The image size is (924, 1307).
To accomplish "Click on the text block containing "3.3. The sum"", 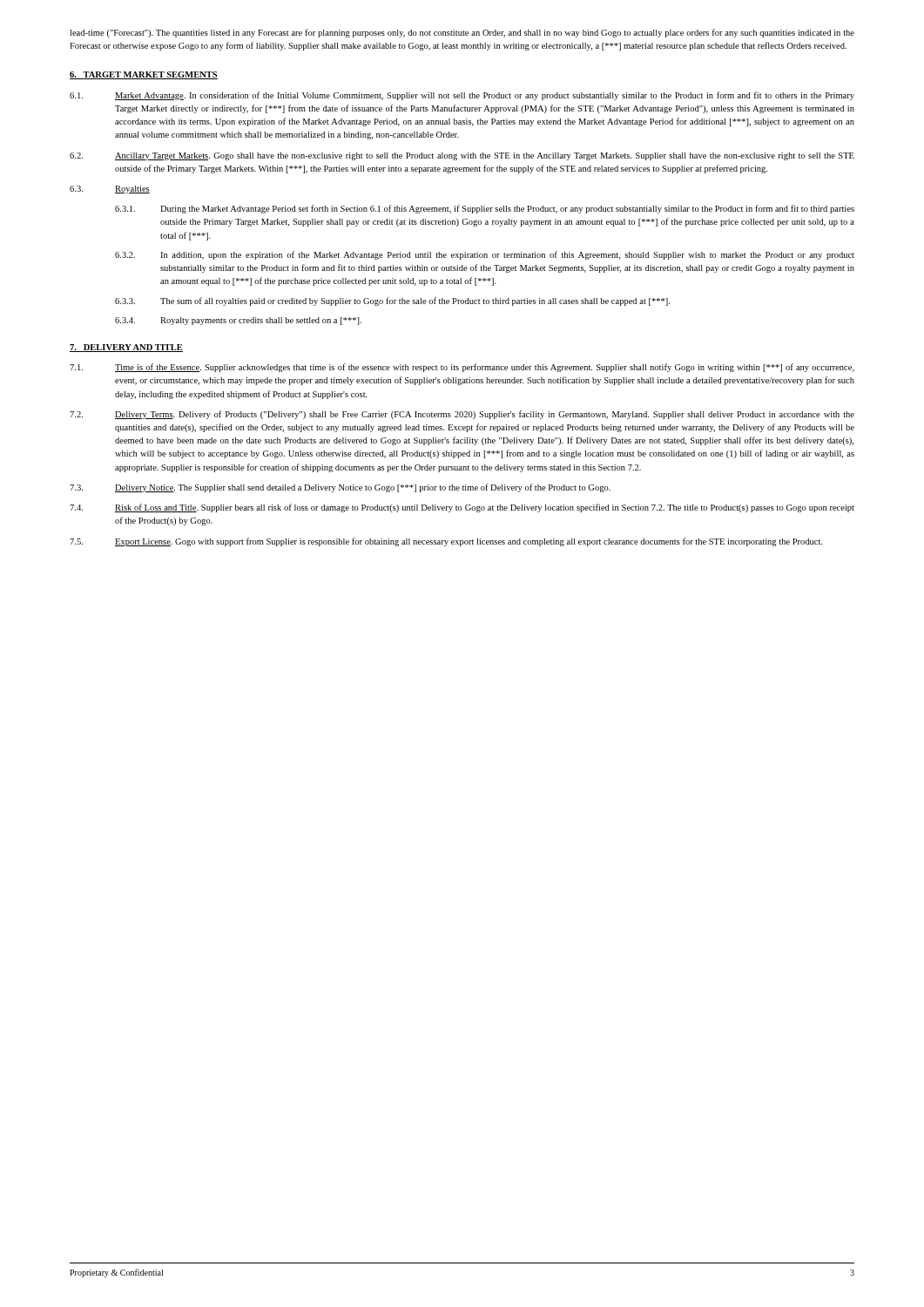I will click(485, 301).
